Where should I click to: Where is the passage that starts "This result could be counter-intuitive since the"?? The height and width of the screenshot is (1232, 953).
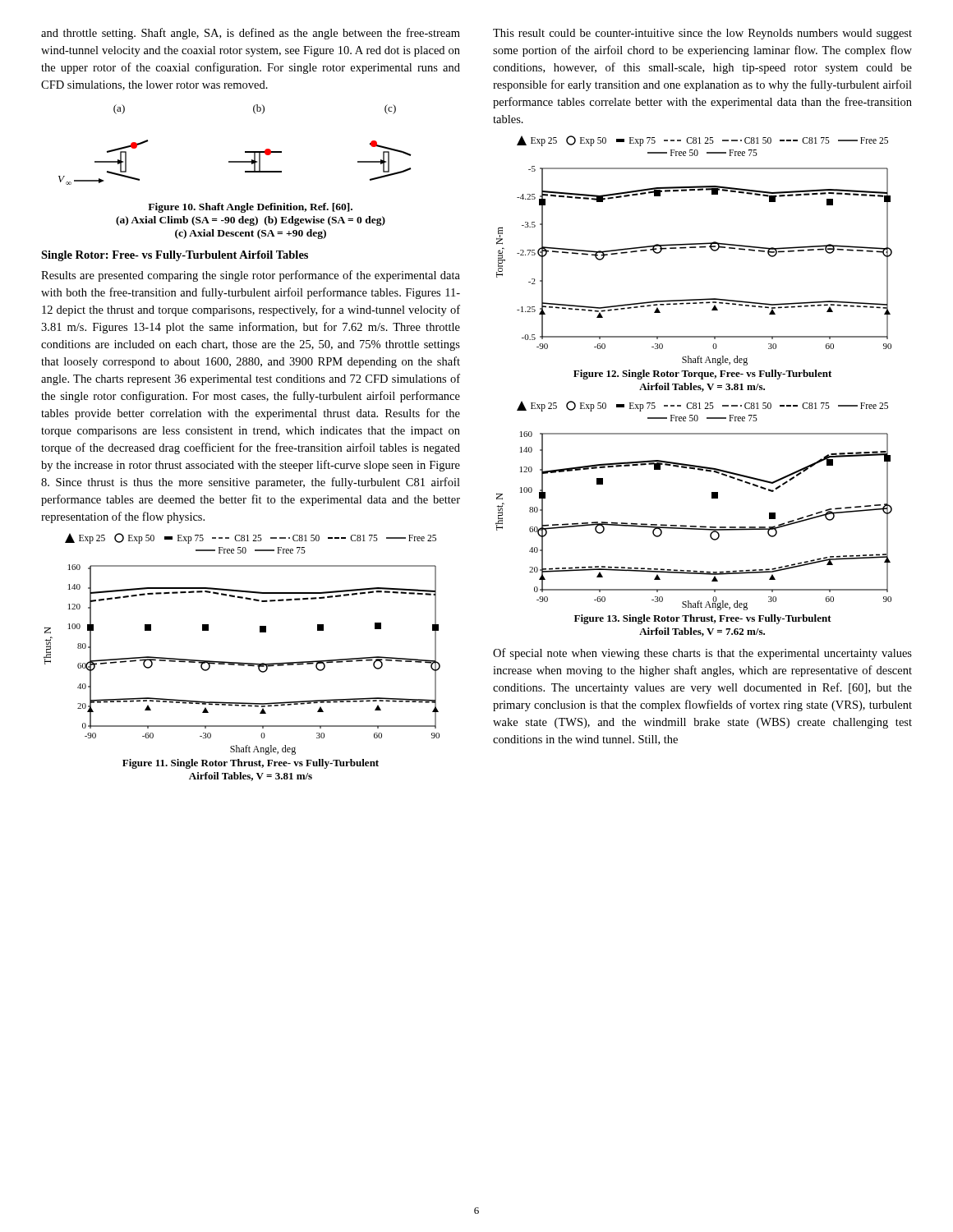coord(702,76)
